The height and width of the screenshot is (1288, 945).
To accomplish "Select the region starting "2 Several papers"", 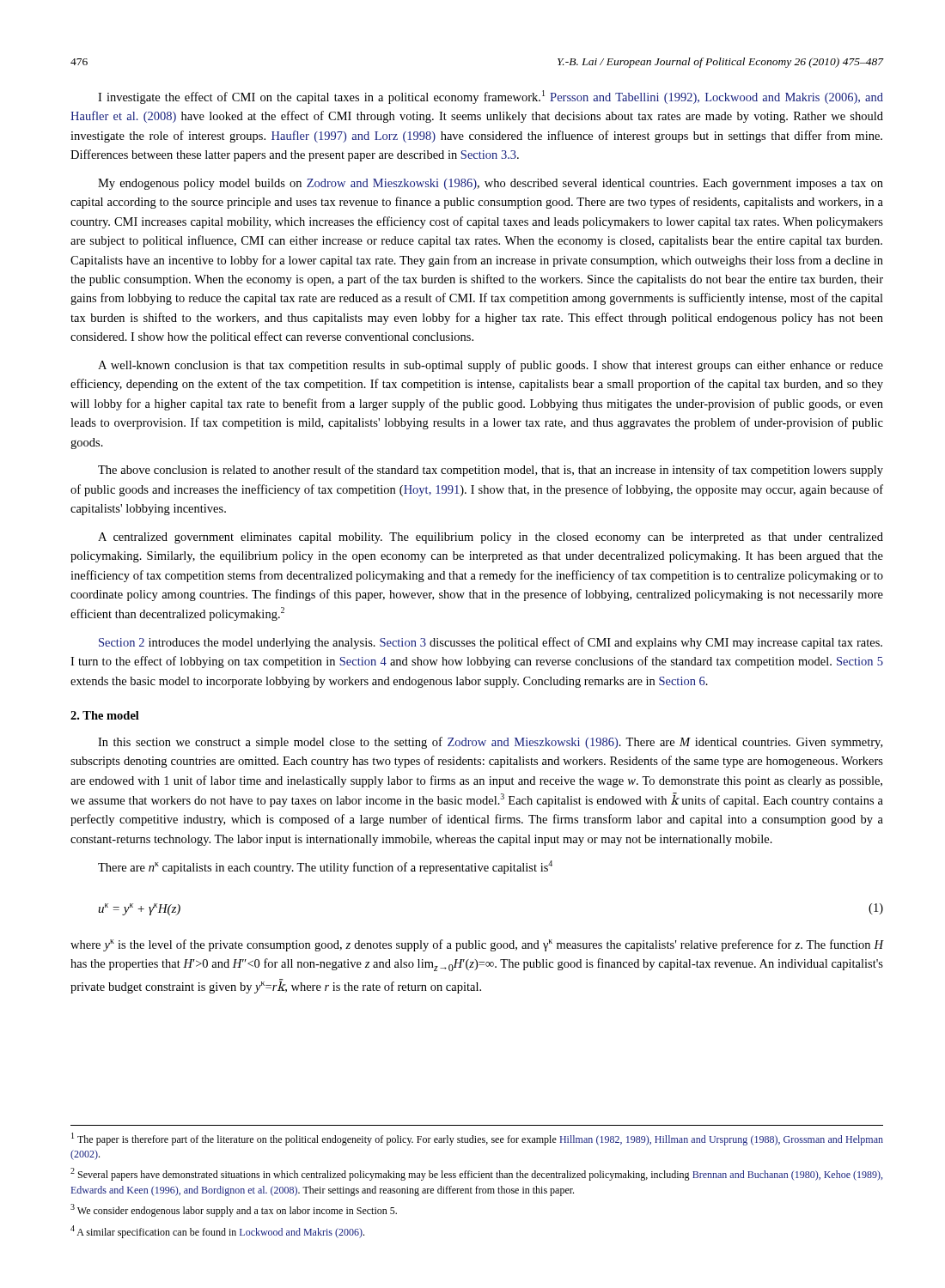I will [477, 1181].
